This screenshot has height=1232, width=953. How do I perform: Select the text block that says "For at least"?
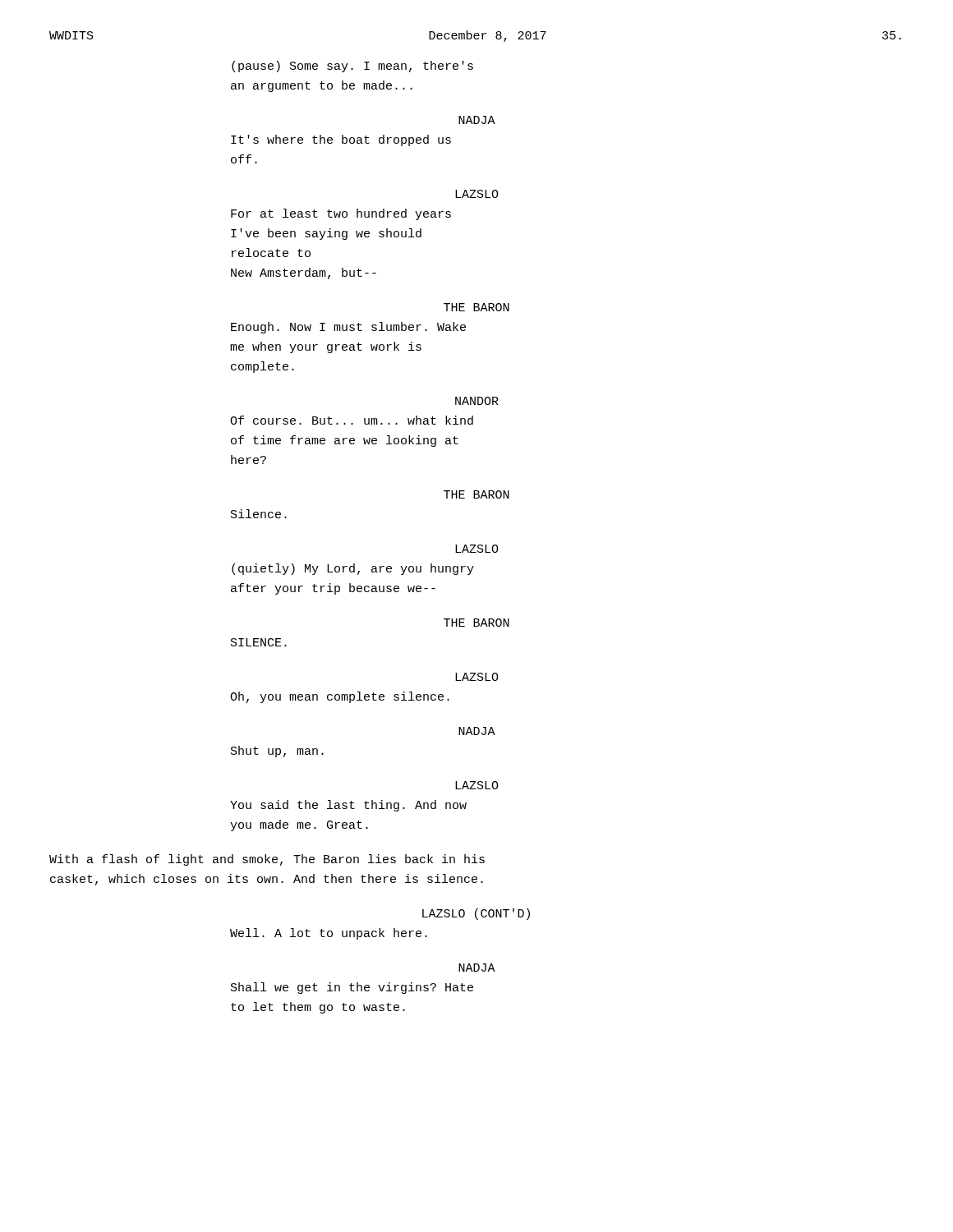tap(341, 214)
